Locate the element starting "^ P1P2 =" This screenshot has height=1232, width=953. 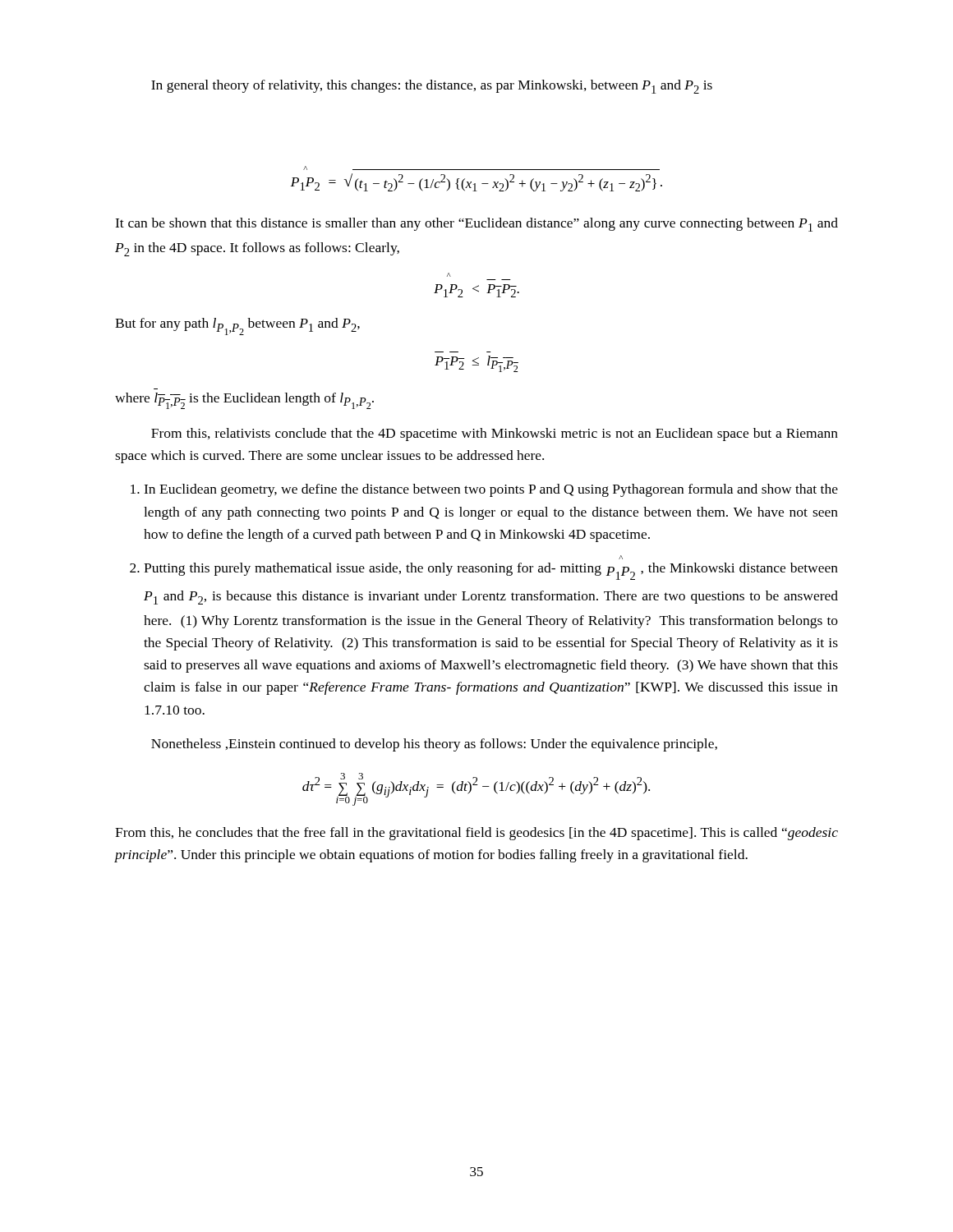click(x=481, y=168)
